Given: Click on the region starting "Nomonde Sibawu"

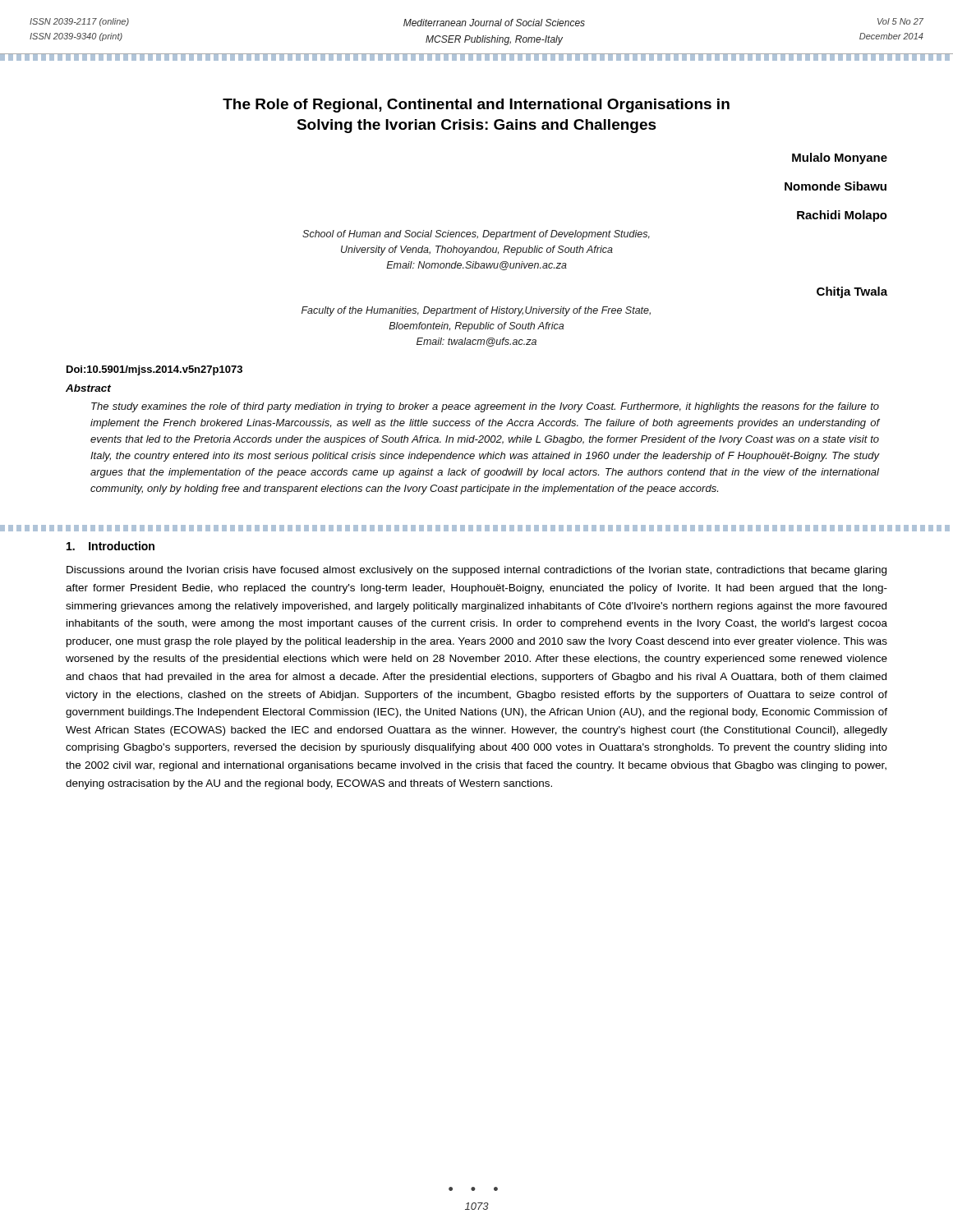Looking at the screenshot, I should [836, 186].
